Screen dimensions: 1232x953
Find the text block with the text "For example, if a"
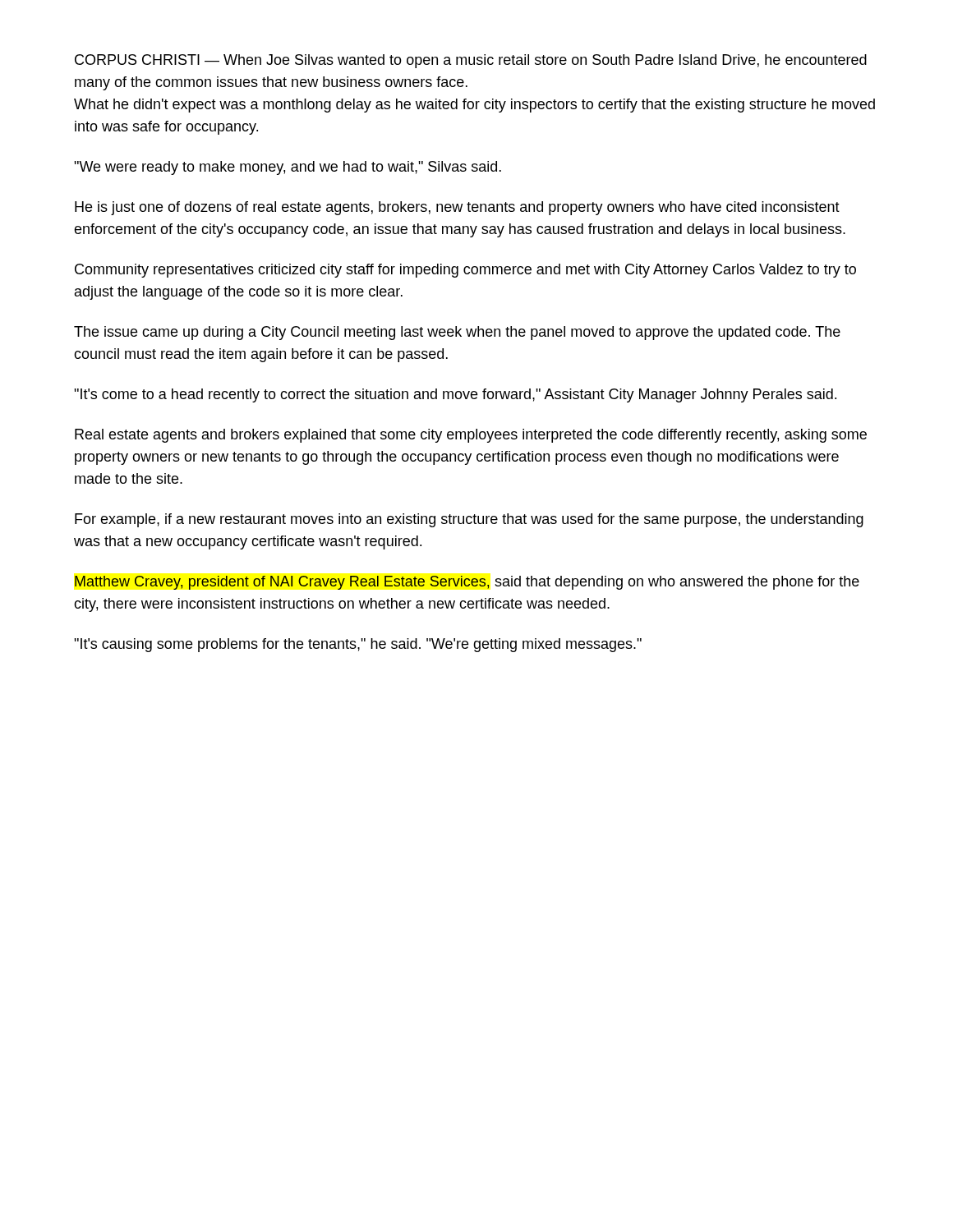click(469, 530)
